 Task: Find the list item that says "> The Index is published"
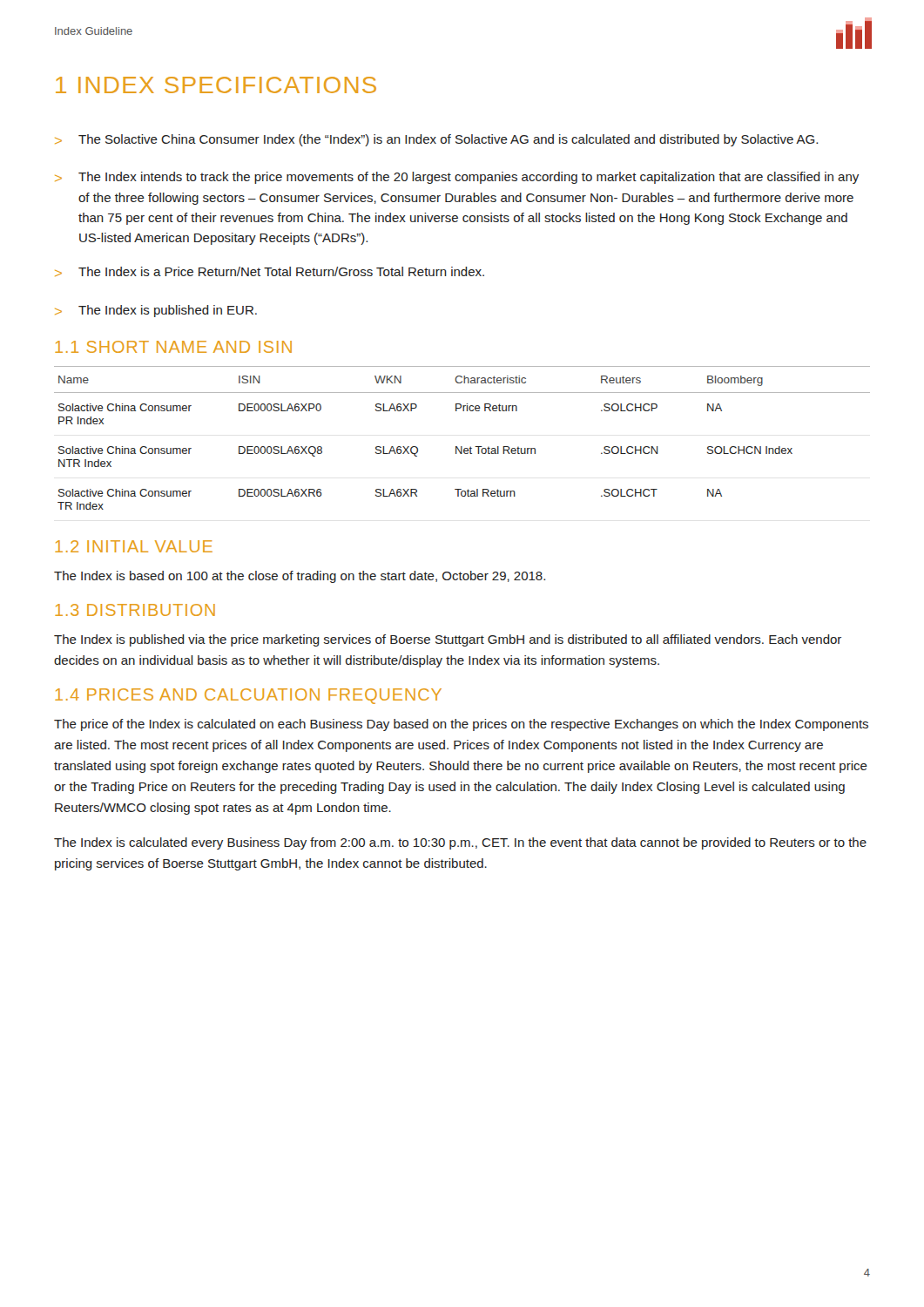(156, 311)
